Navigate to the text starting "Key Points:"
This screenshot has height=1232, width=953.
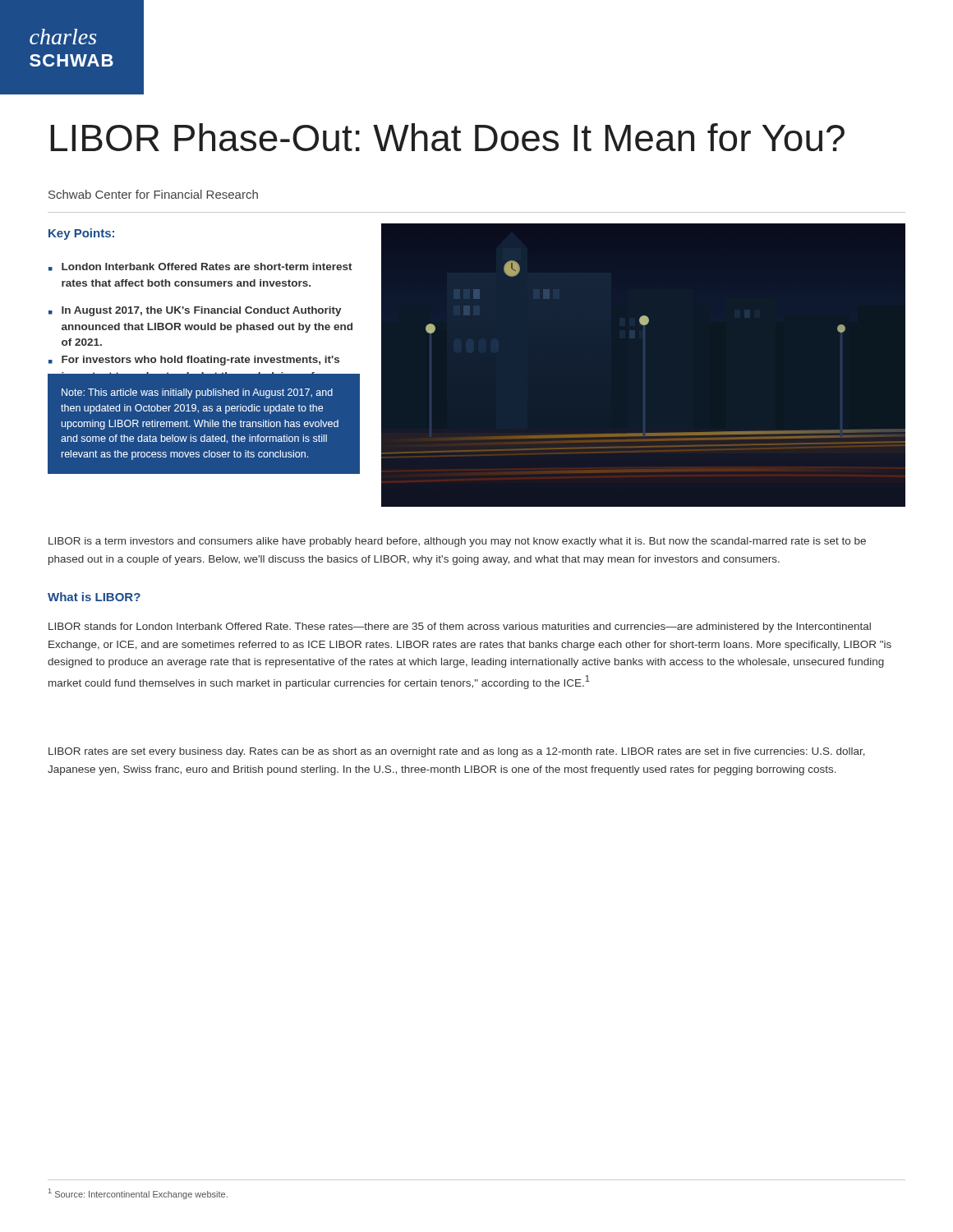[x=81, y=234]
